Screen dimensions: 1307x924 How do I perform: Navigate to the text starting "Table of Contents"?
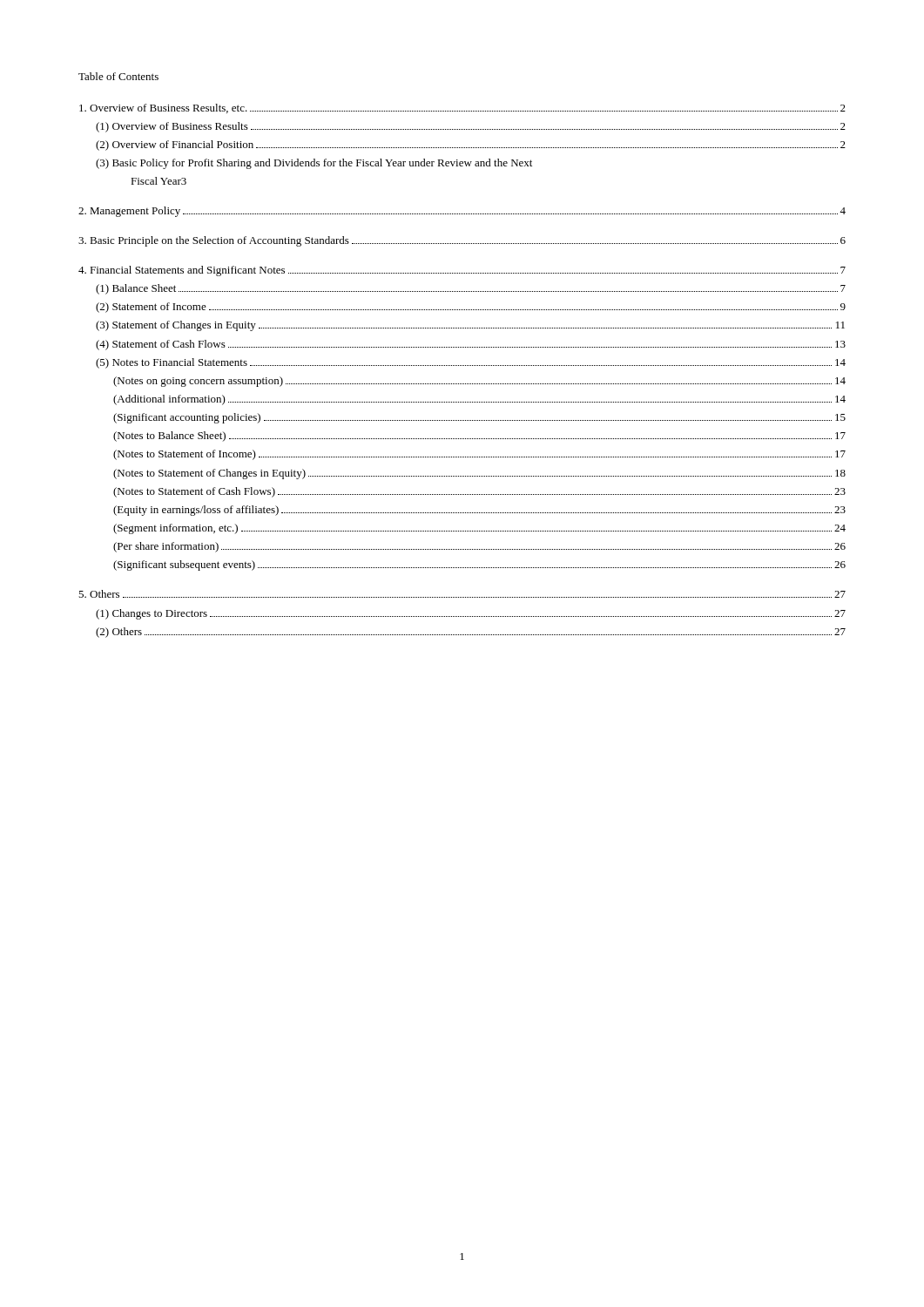[119, 76]
